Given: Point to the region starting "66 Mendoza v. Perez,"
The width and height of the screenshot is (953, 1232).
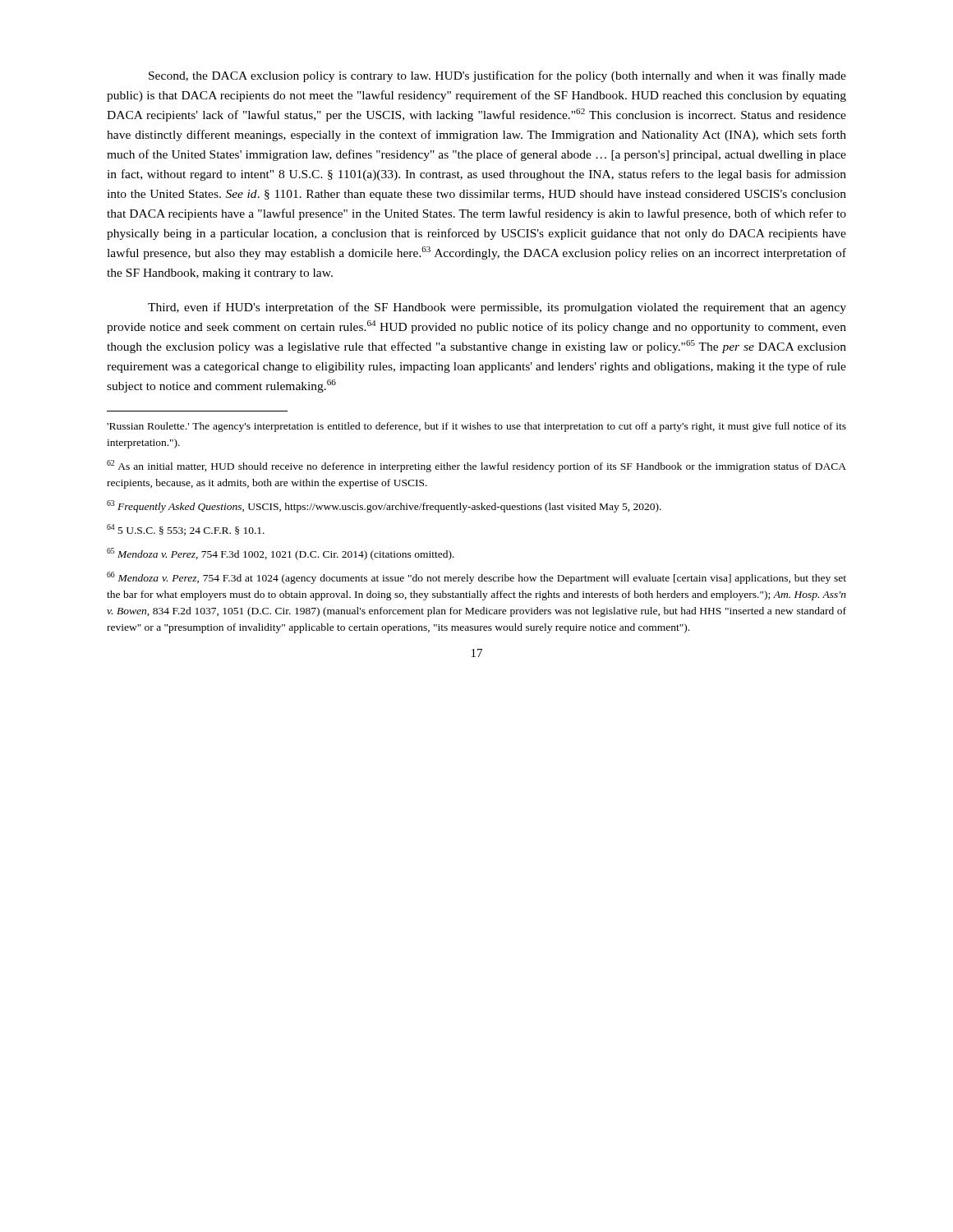Looking at the screenshot, I should tap(476, 603).
